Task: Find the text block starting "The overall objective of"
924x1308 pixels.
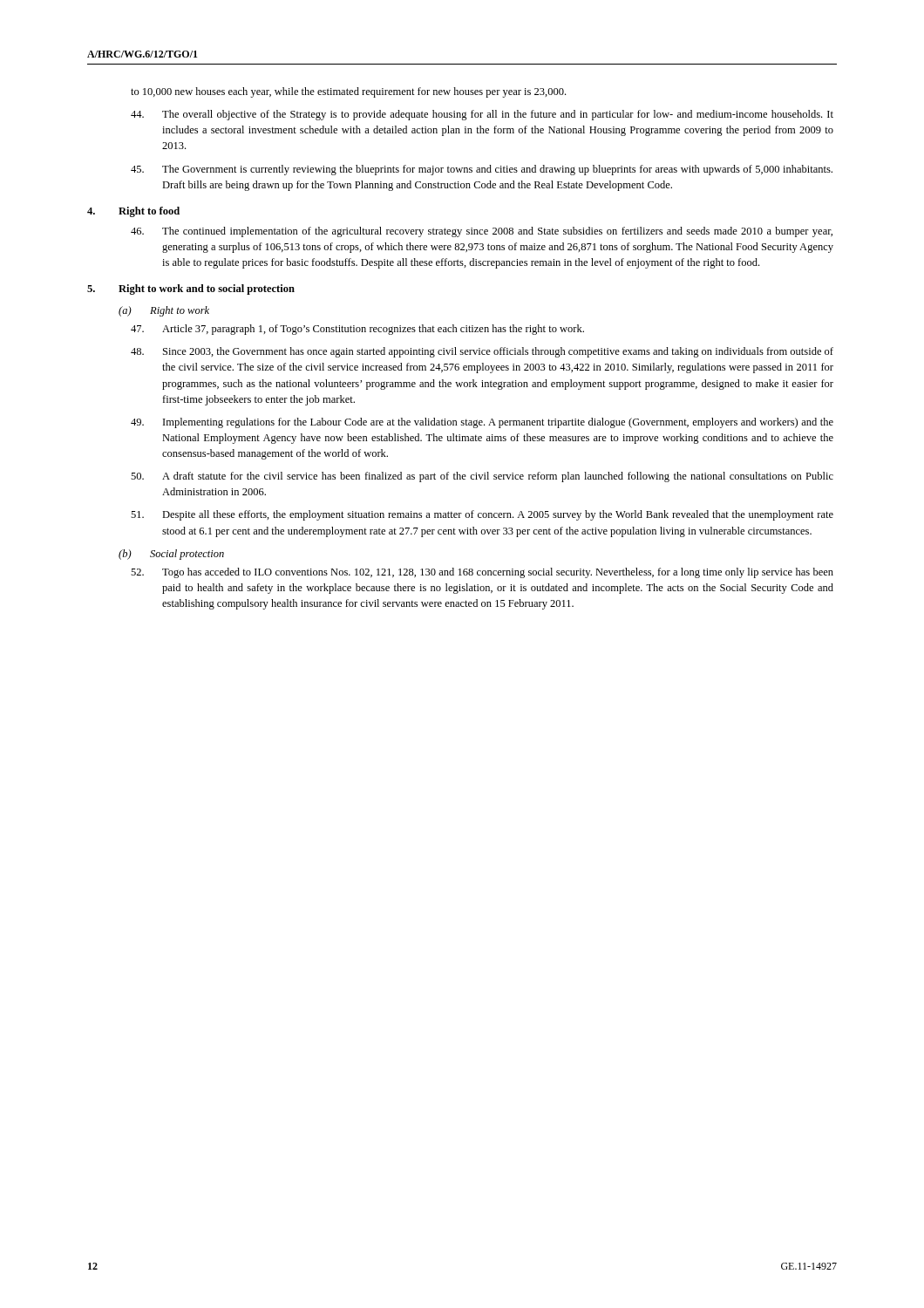Action: [482, 130]
